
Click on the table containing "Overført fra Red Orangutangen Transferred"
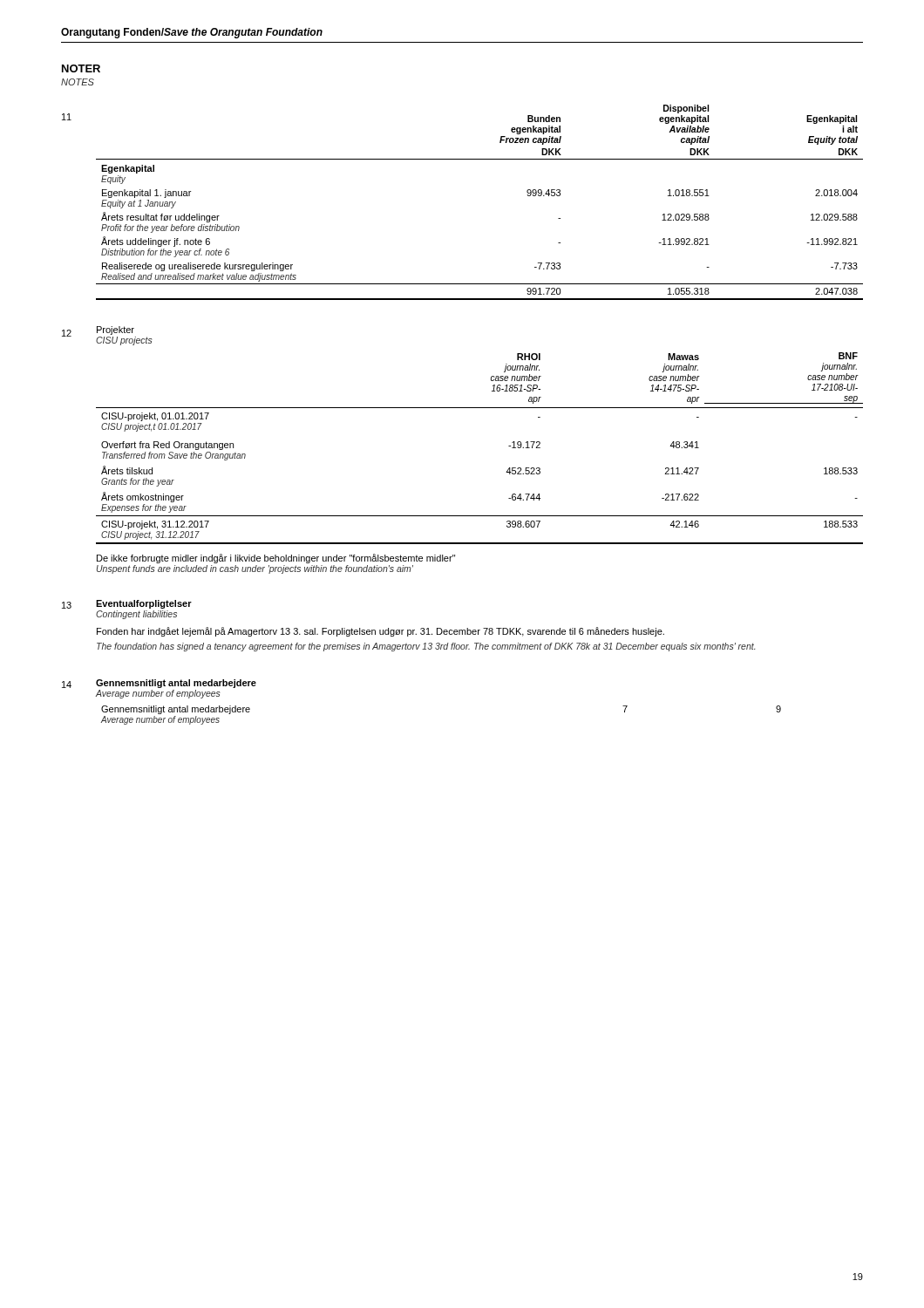[x=479, y=446]
